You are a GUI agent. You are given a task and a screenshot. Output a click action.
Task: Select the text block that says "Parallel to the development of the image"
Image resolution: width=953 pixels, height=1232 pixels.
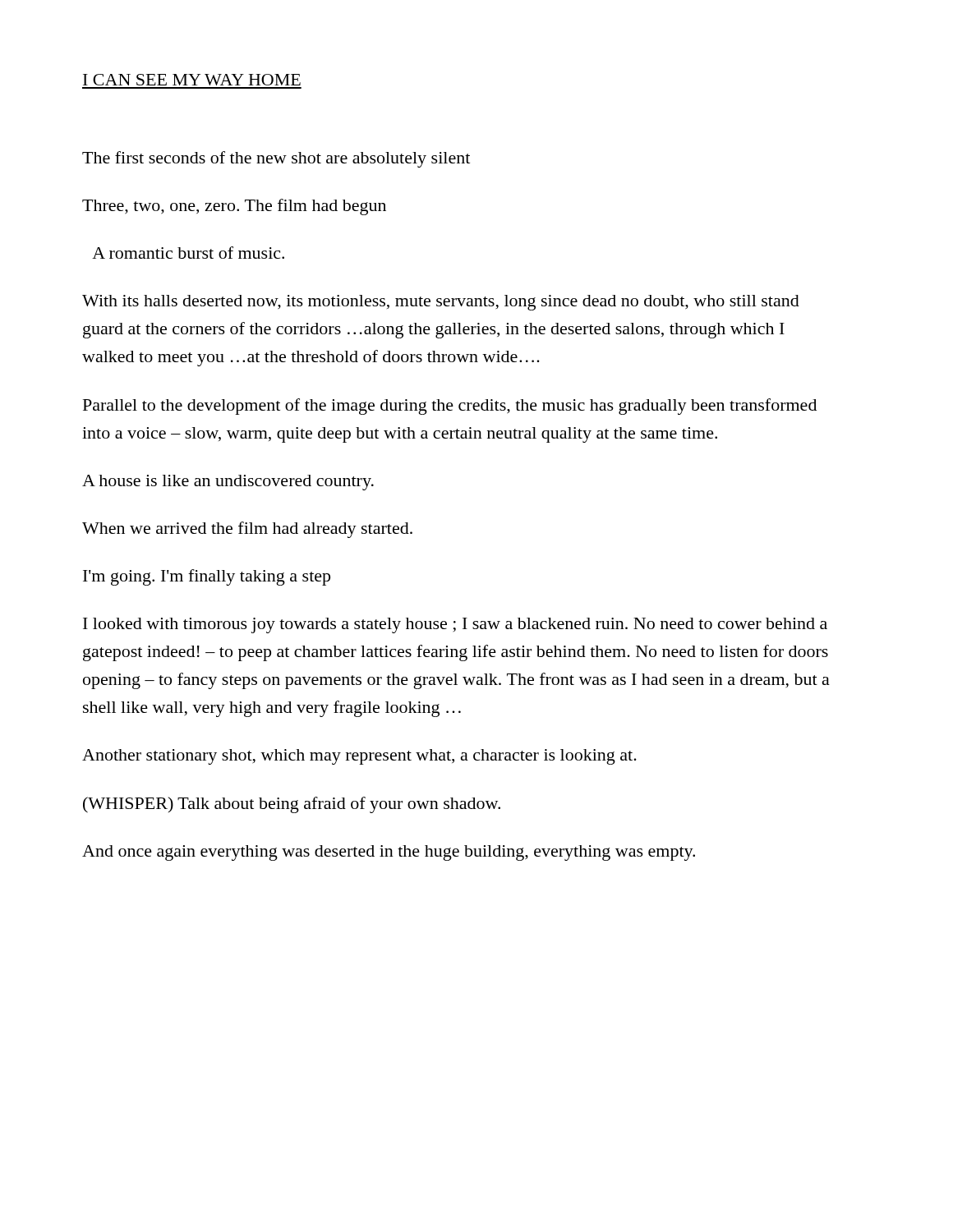click(450, 418)
